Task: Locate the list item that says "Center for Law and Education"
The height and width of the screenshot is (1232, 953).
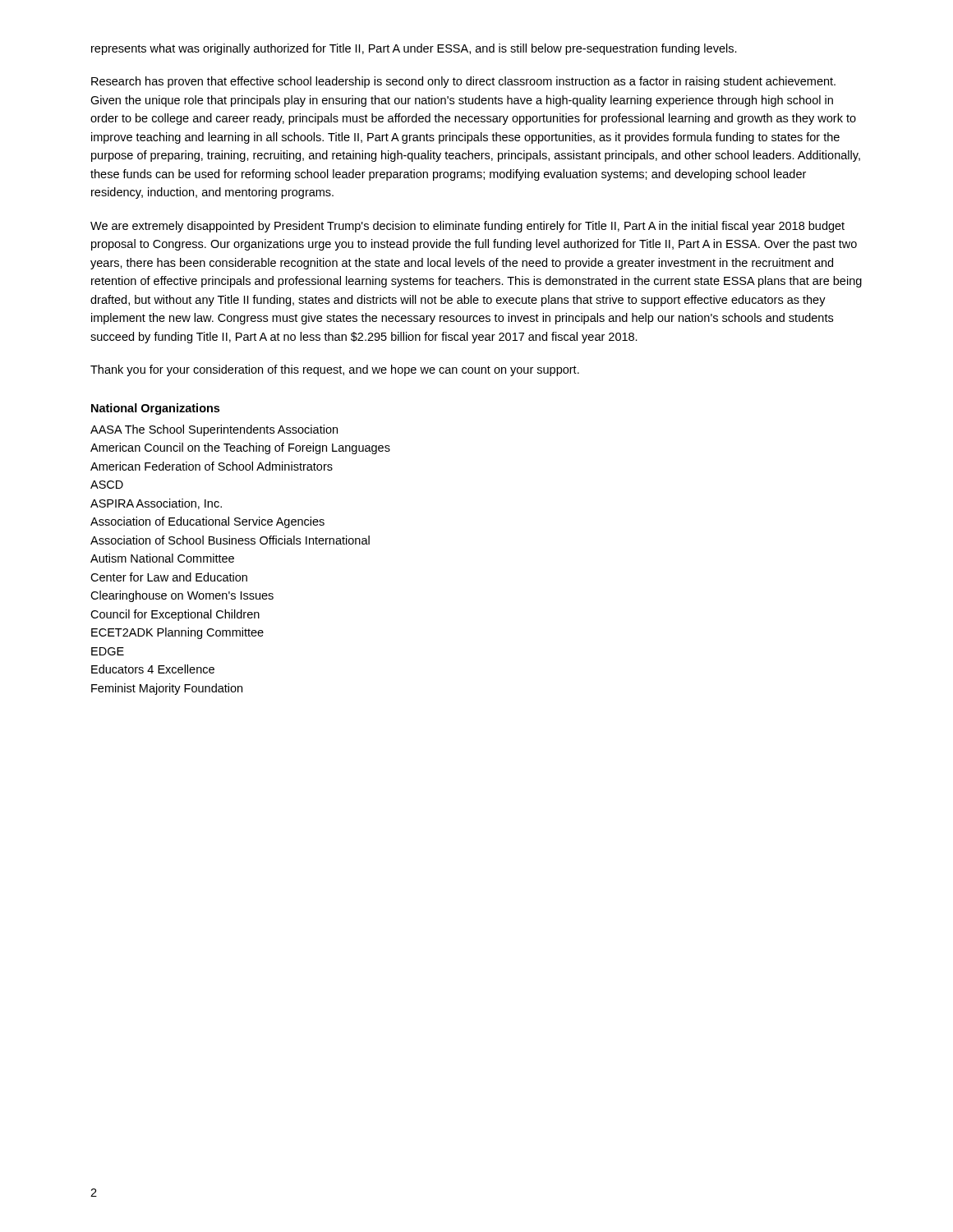Action: pyautogui.click(x=169, y=577)
